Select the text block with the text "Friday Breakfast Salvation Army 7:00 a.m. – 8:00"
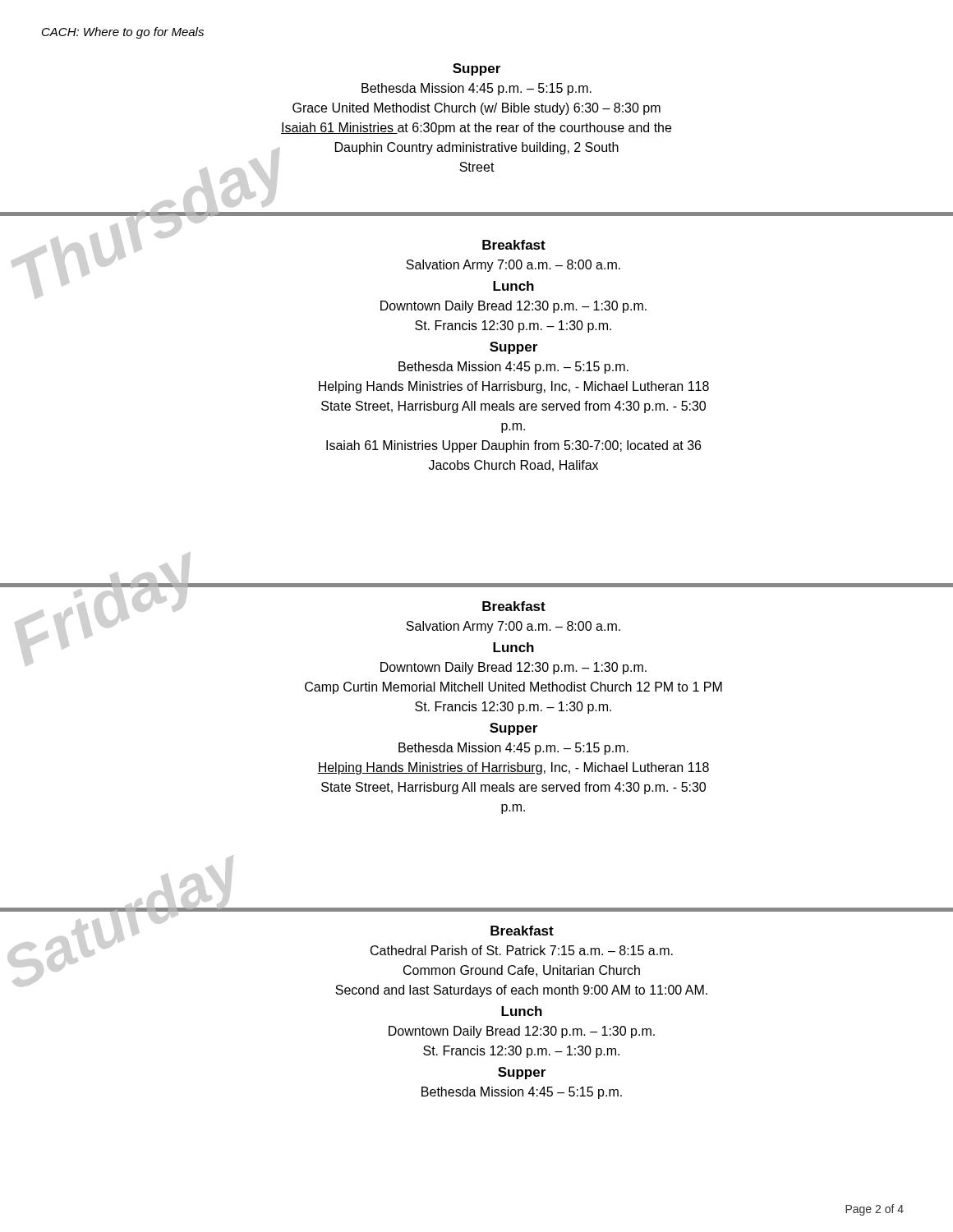The image size is (953, 1232). point(452,704)
